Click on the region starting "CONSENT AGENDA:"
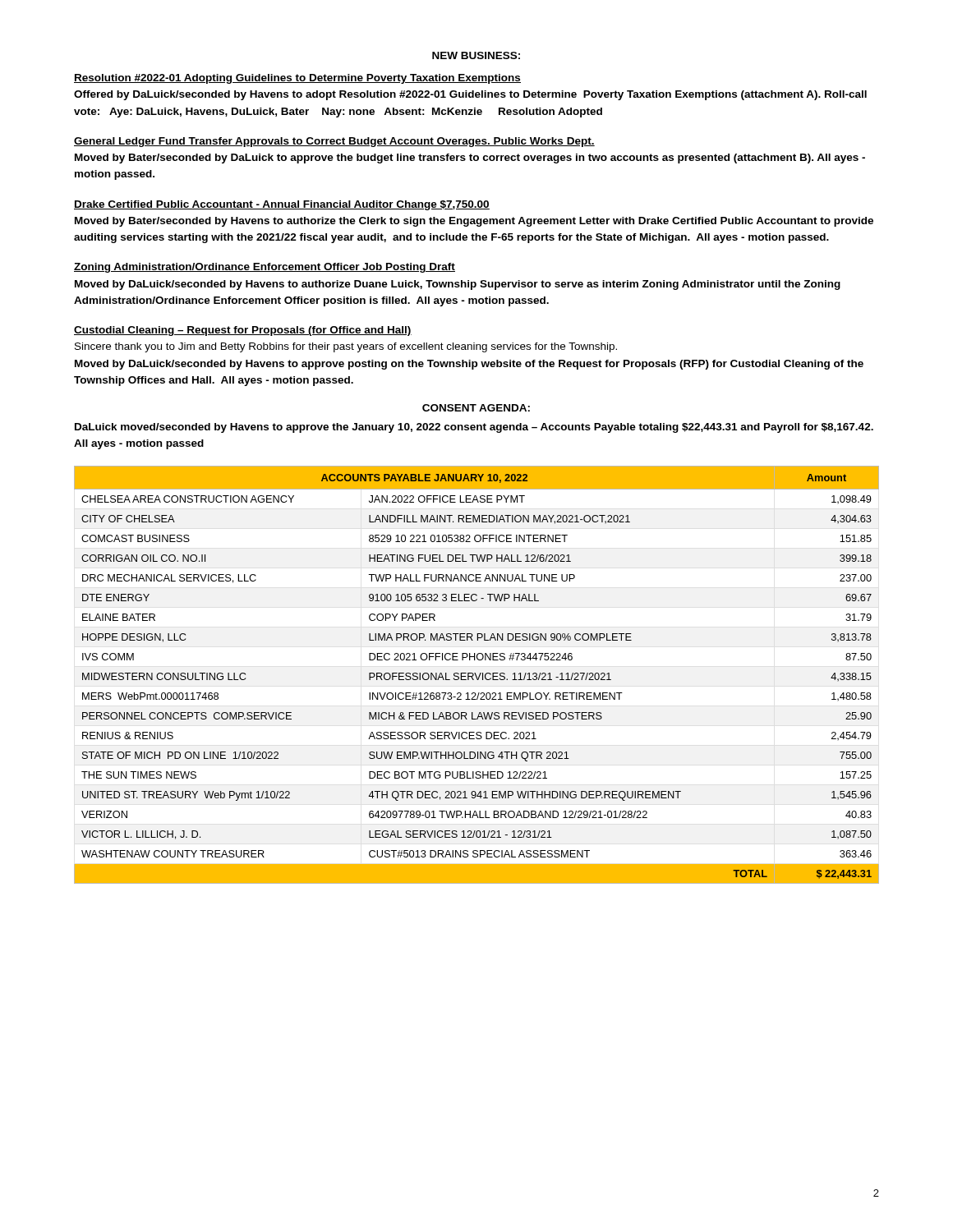 pyautogui.click(x=476, y=408)
